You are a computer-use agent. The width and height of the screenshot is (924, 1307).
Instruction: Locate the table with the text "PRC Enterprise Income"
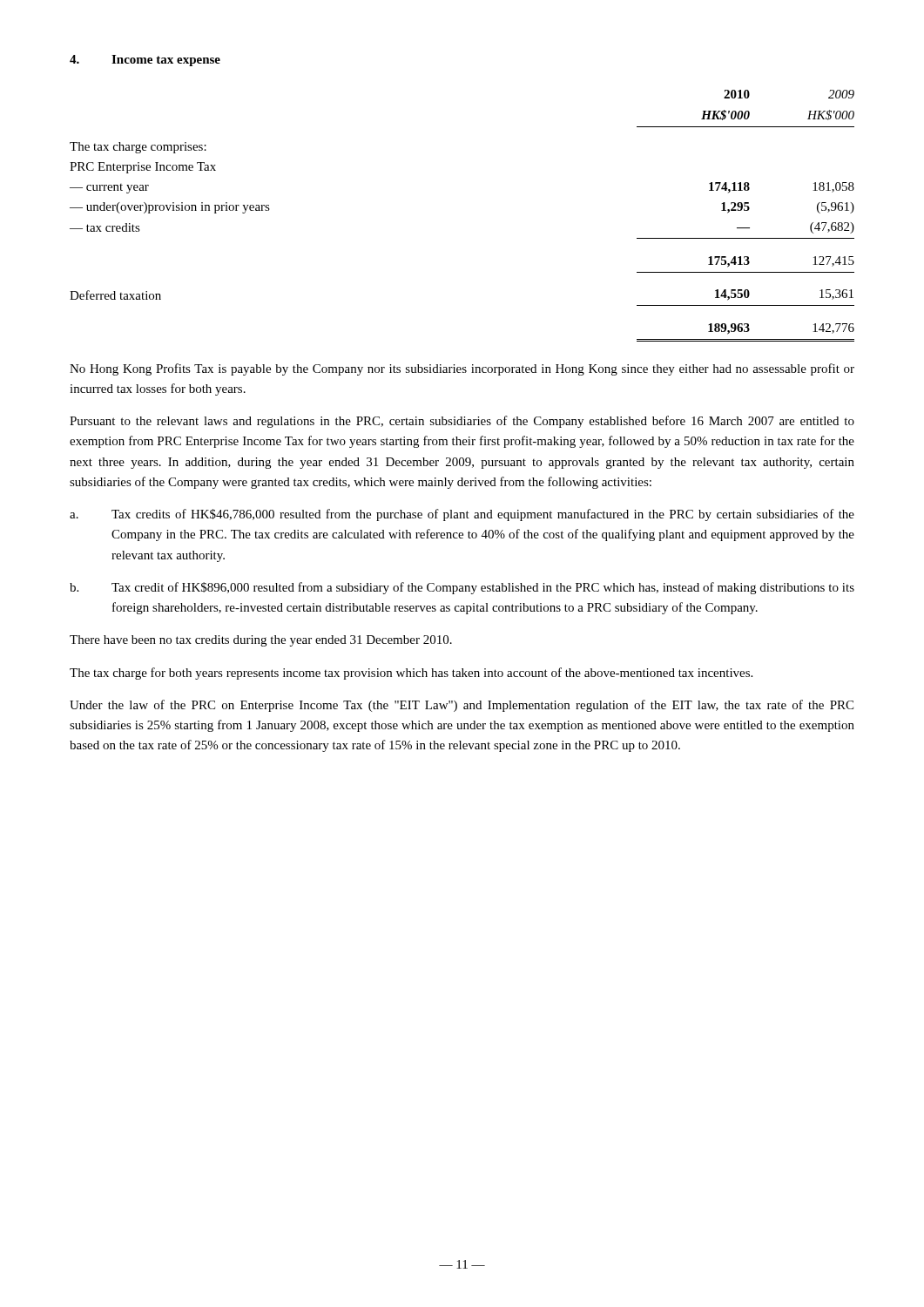click(x=462, y=213)
